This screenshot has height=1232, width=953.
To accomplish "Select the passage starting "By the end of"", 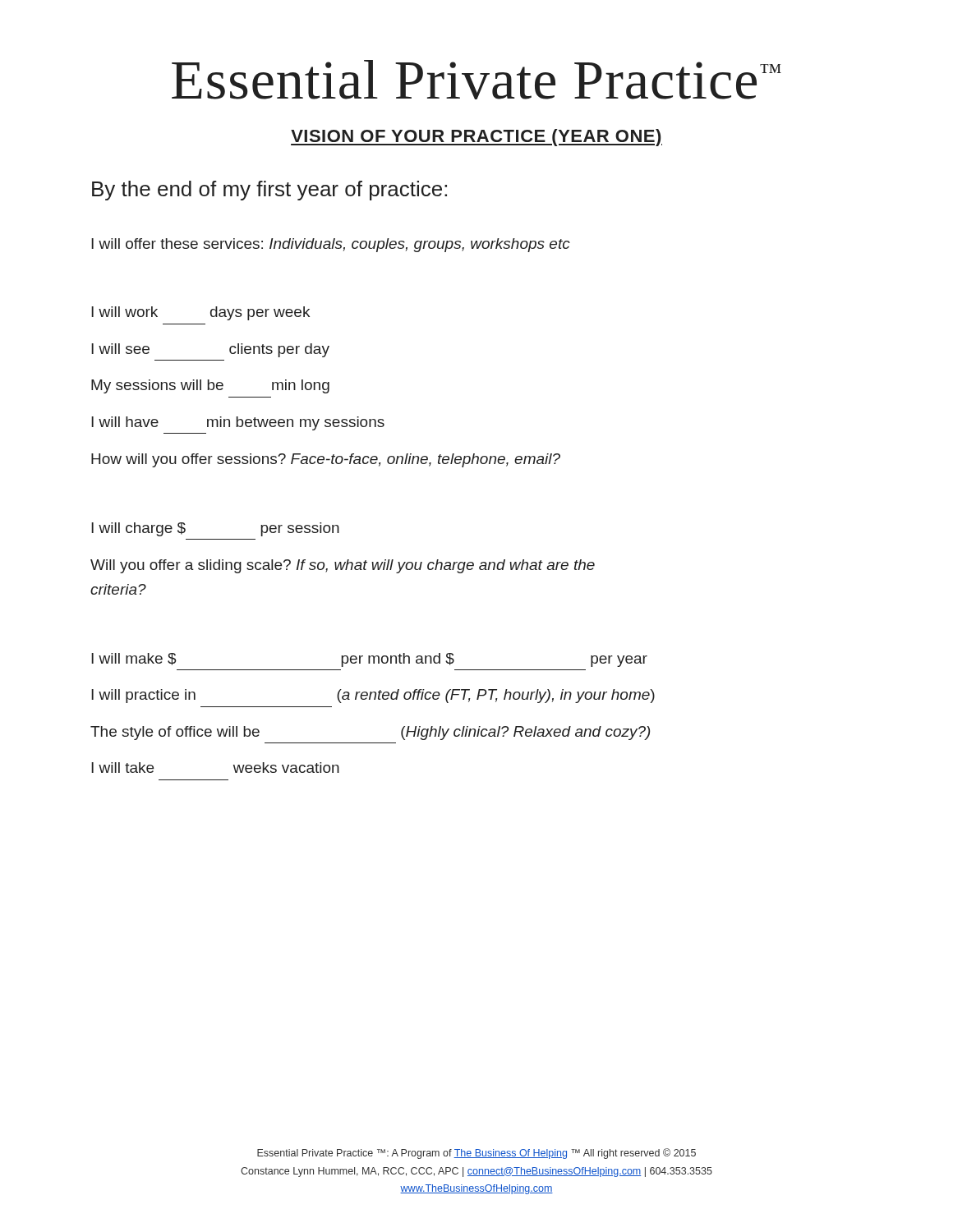I will pyautogui.click(x=270, y=189).
